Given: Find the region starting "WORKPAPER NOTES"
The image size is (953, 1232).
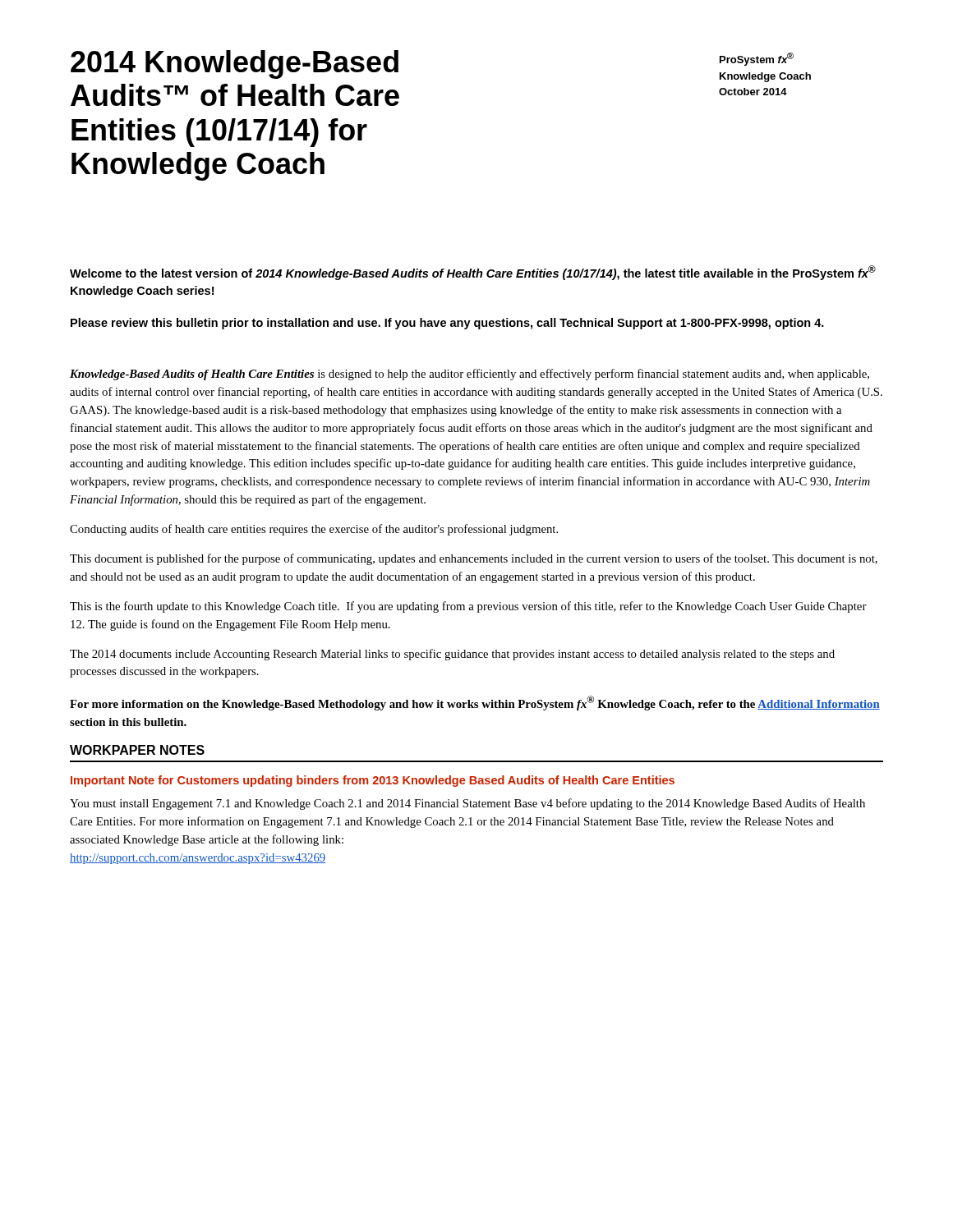Looking at the screenshot, I should pyautogui.click(x=476, y=753).
